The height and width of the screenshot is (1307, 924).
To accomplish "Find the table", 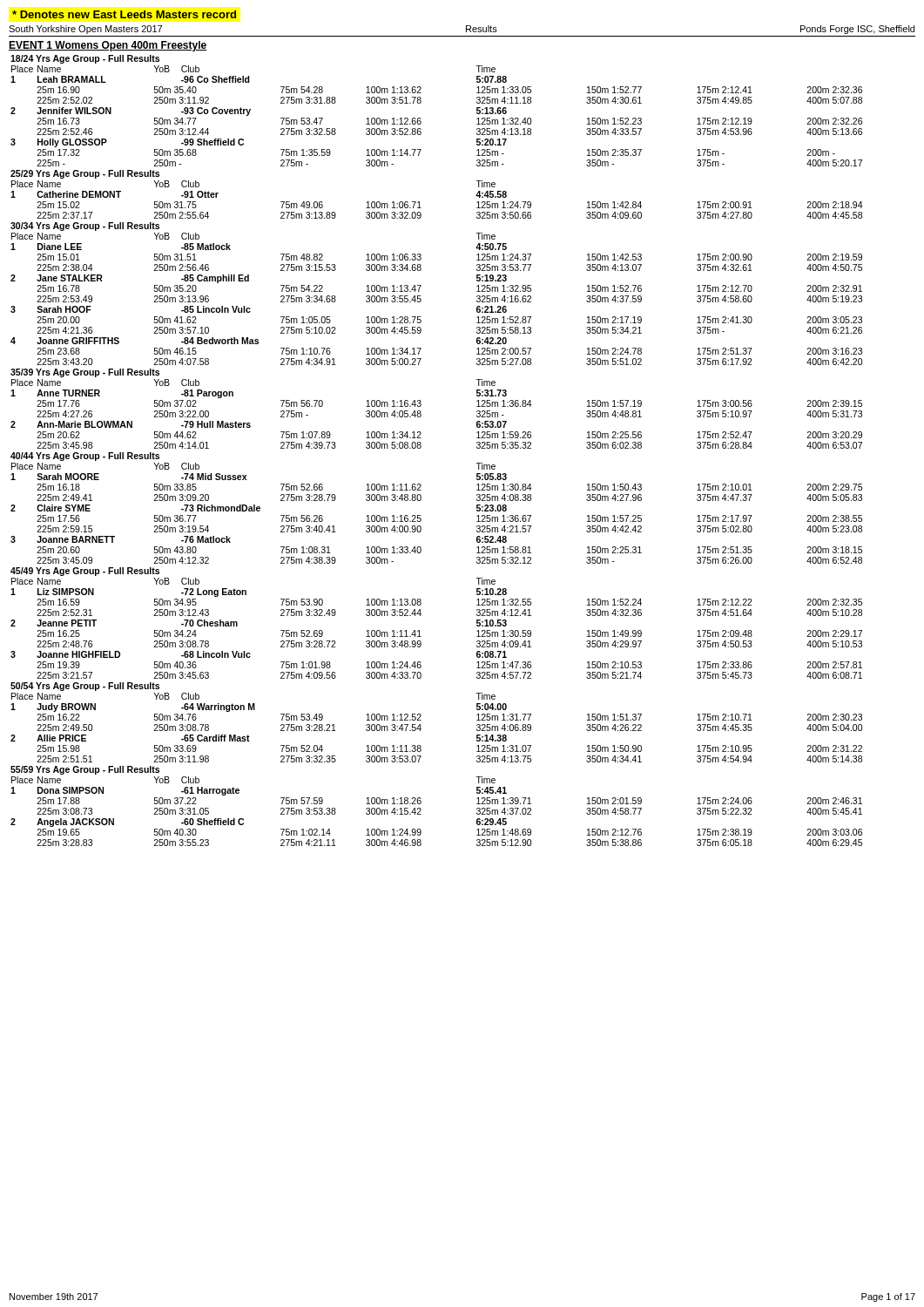I will tap(462, 451).
